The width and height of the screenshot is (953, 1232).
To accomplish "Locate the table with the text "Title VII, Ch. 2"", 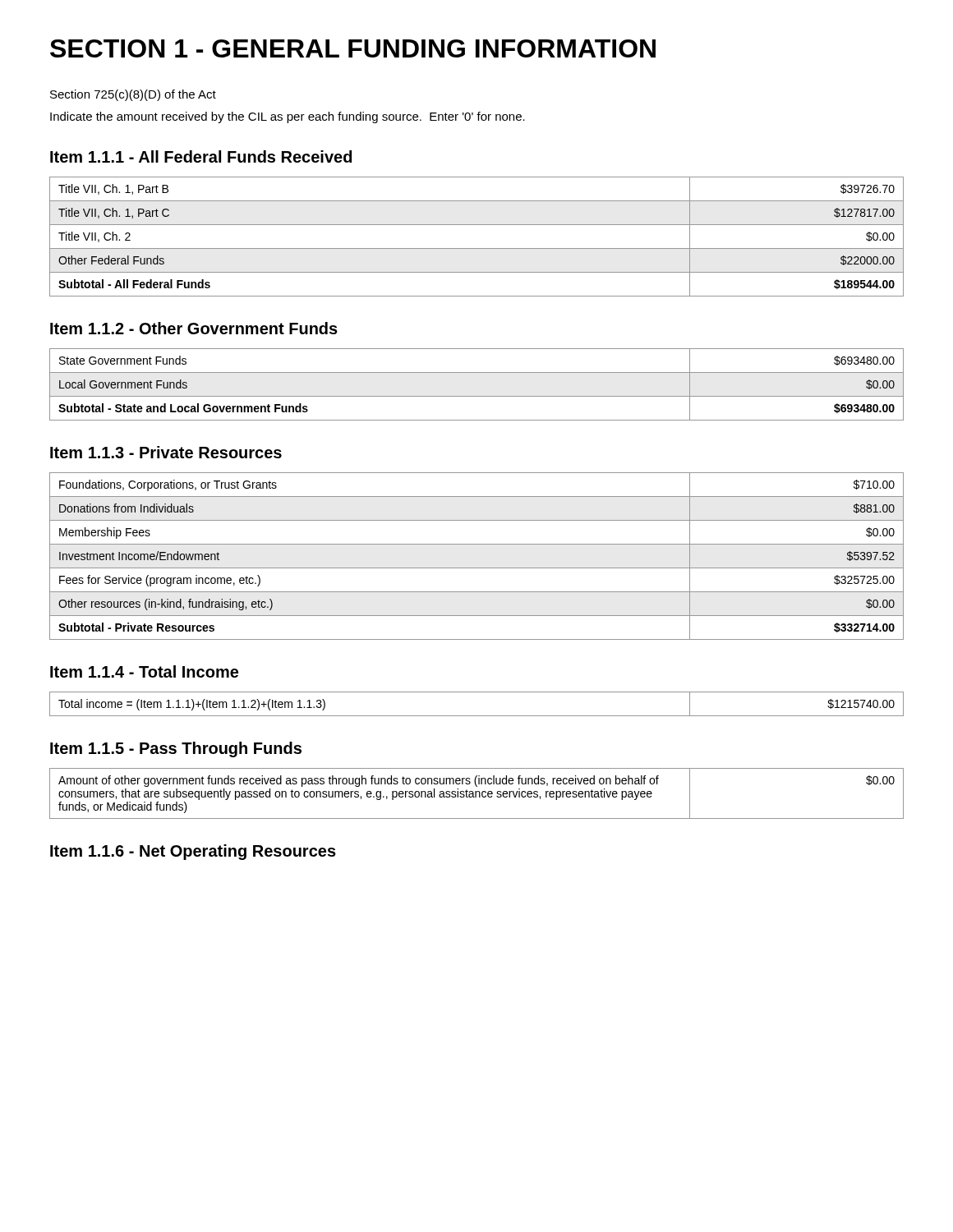I will (x=476, y=237).
